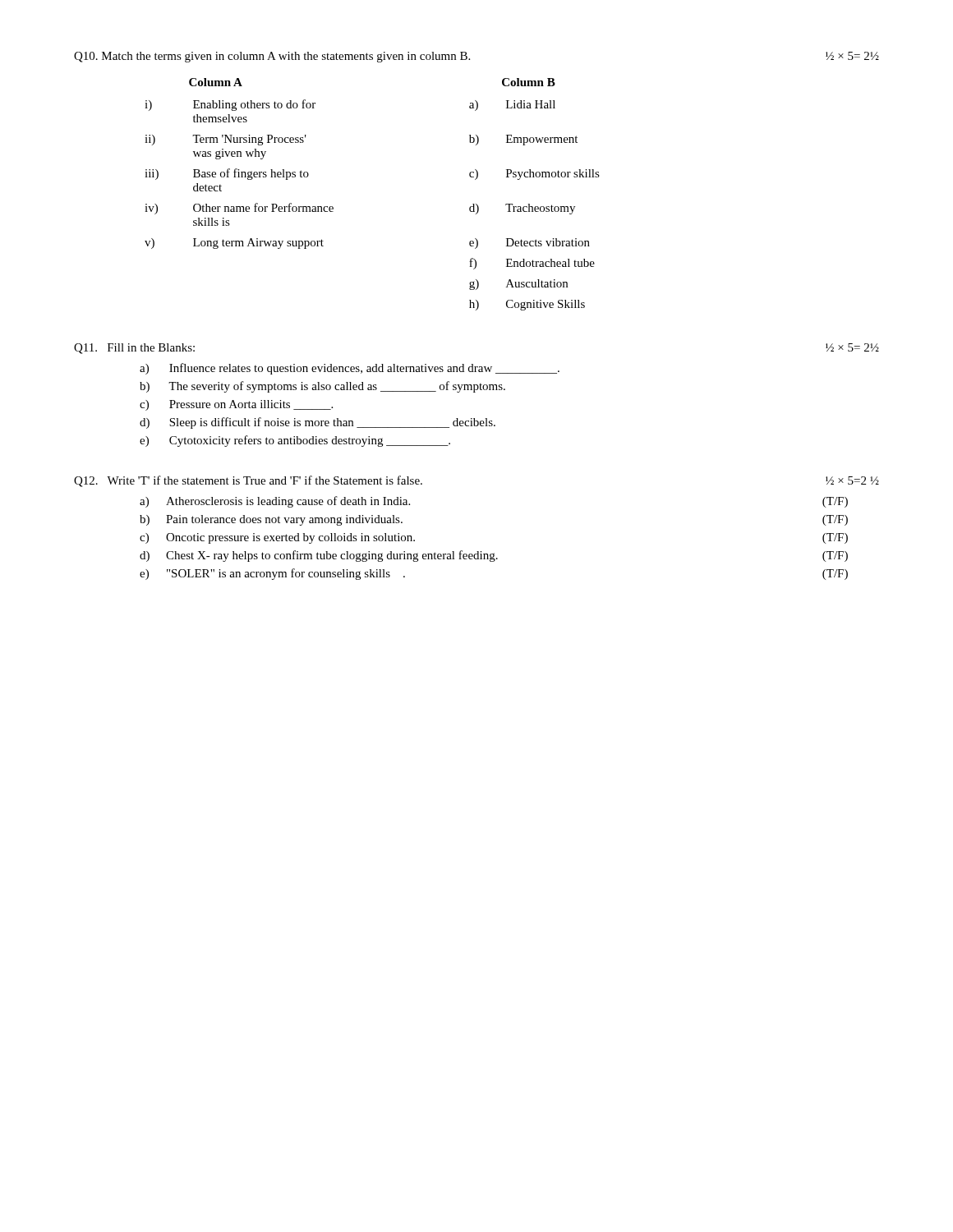Viewport: 953px width, 1232px height.
Task: Locate the region starting "c)Oncotic pressure is exerted"
Action: coord(286,538)
